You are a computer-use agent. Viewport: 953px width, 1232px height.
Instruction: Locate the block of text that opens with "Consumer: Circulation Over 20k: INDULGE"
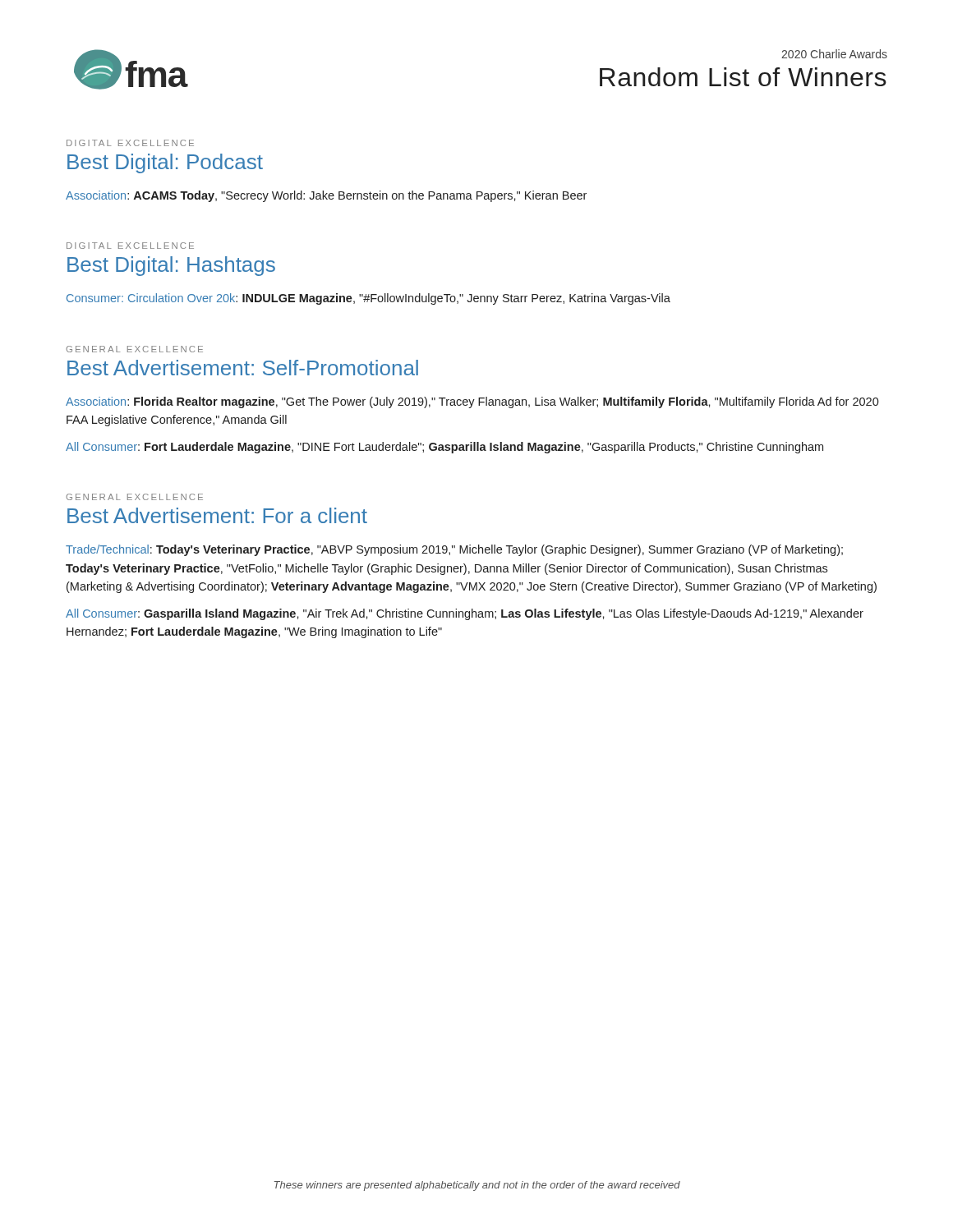click(368, 299)
